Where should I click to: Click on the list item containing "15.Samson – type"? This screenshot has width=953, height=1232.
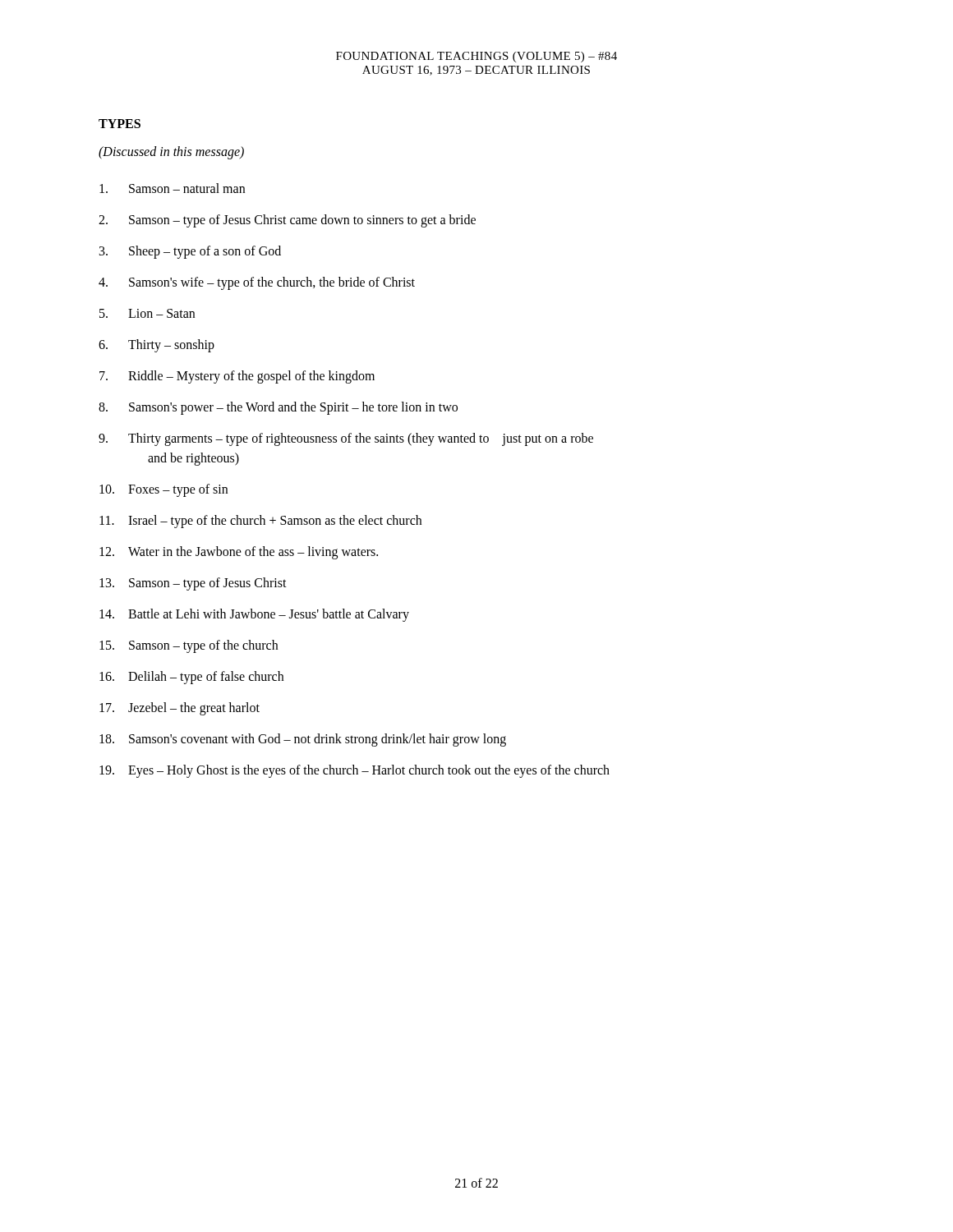coord(189,646)
